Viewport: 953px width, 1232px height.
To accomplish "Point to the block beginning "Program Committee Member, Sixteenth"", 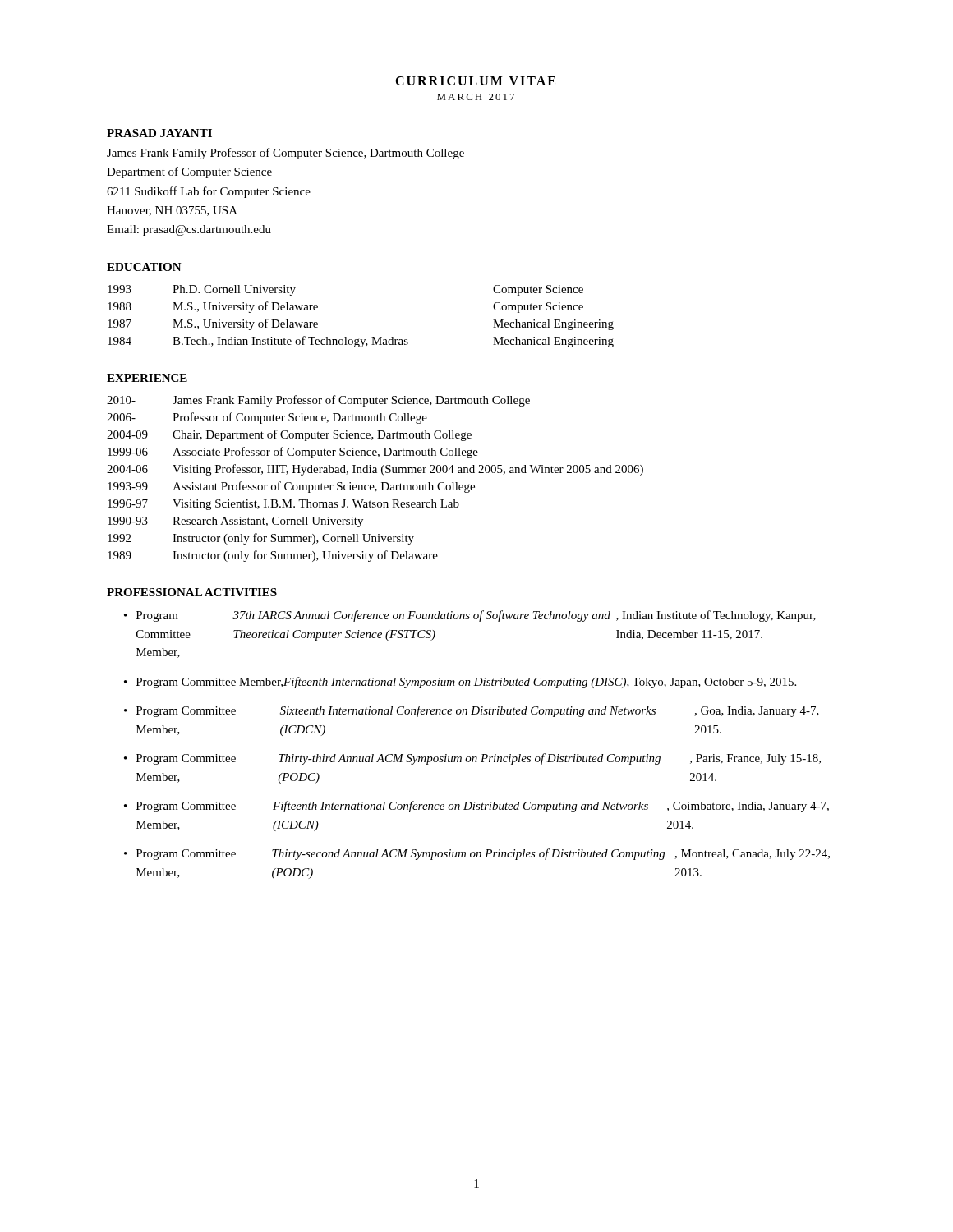I will click(485, 720).
